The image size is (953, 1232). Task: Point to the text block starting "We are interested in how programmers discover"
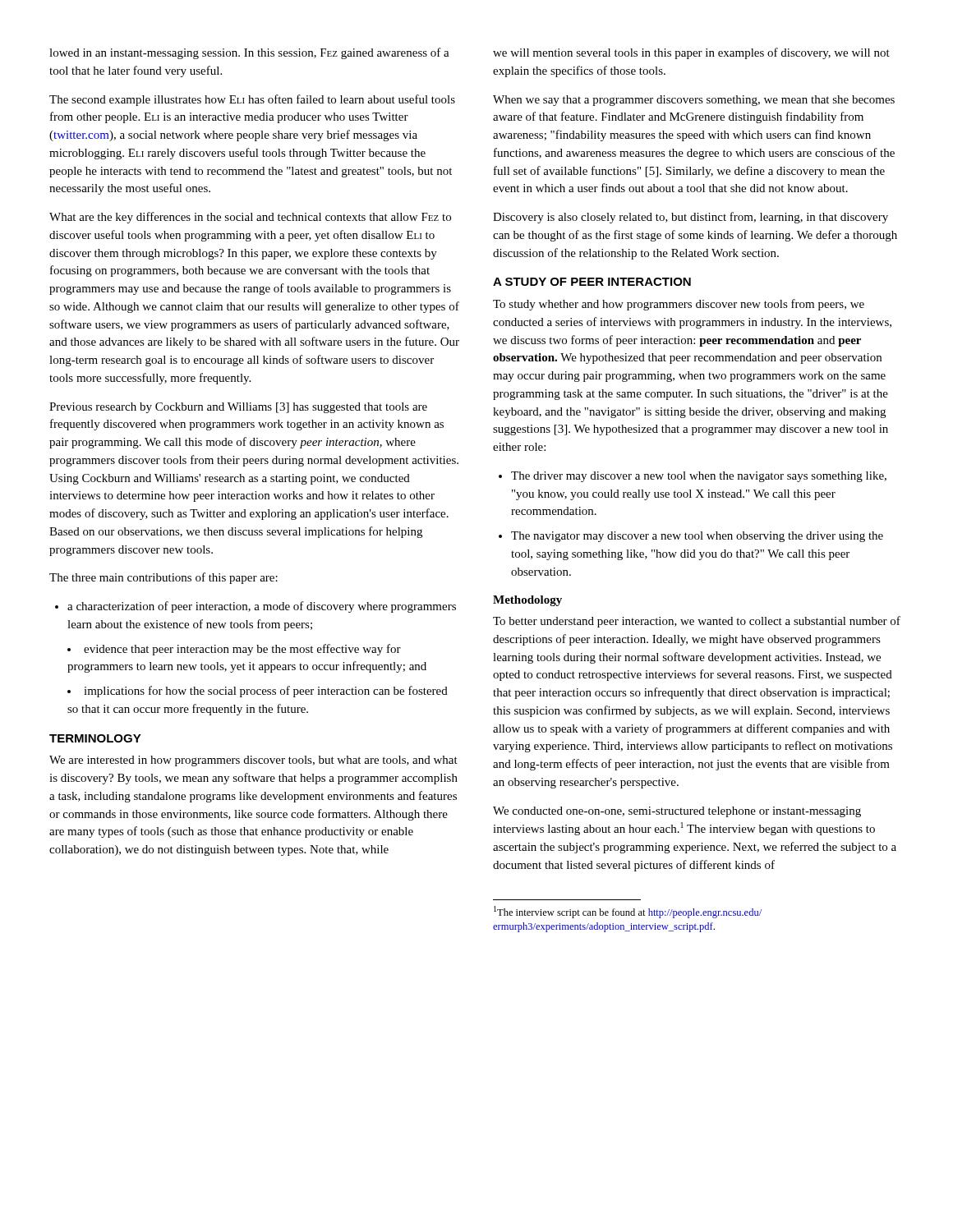click(253, 805)
